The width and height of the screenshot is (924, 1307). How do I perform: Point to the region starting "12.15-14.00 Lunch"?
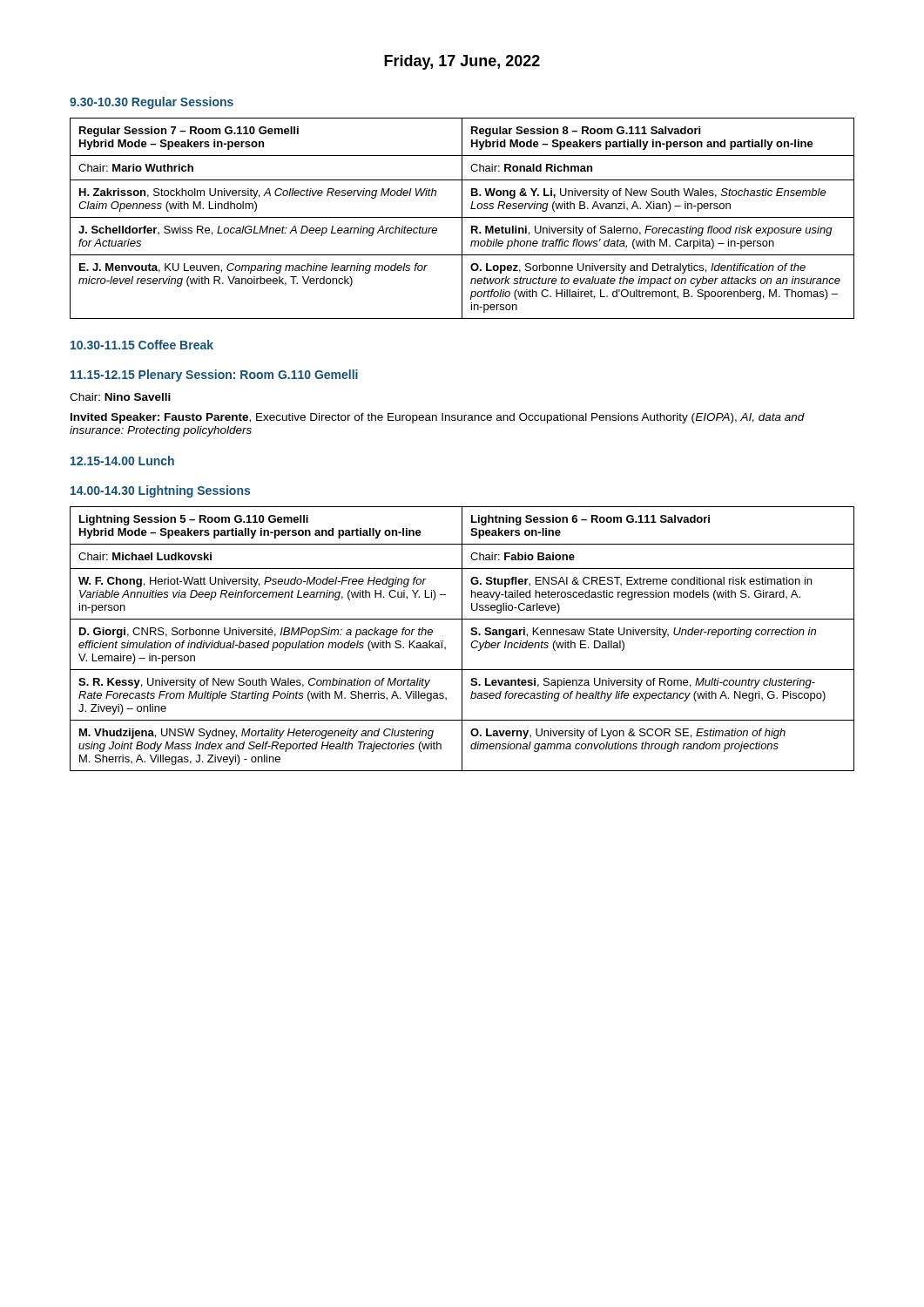click(122, 461)
